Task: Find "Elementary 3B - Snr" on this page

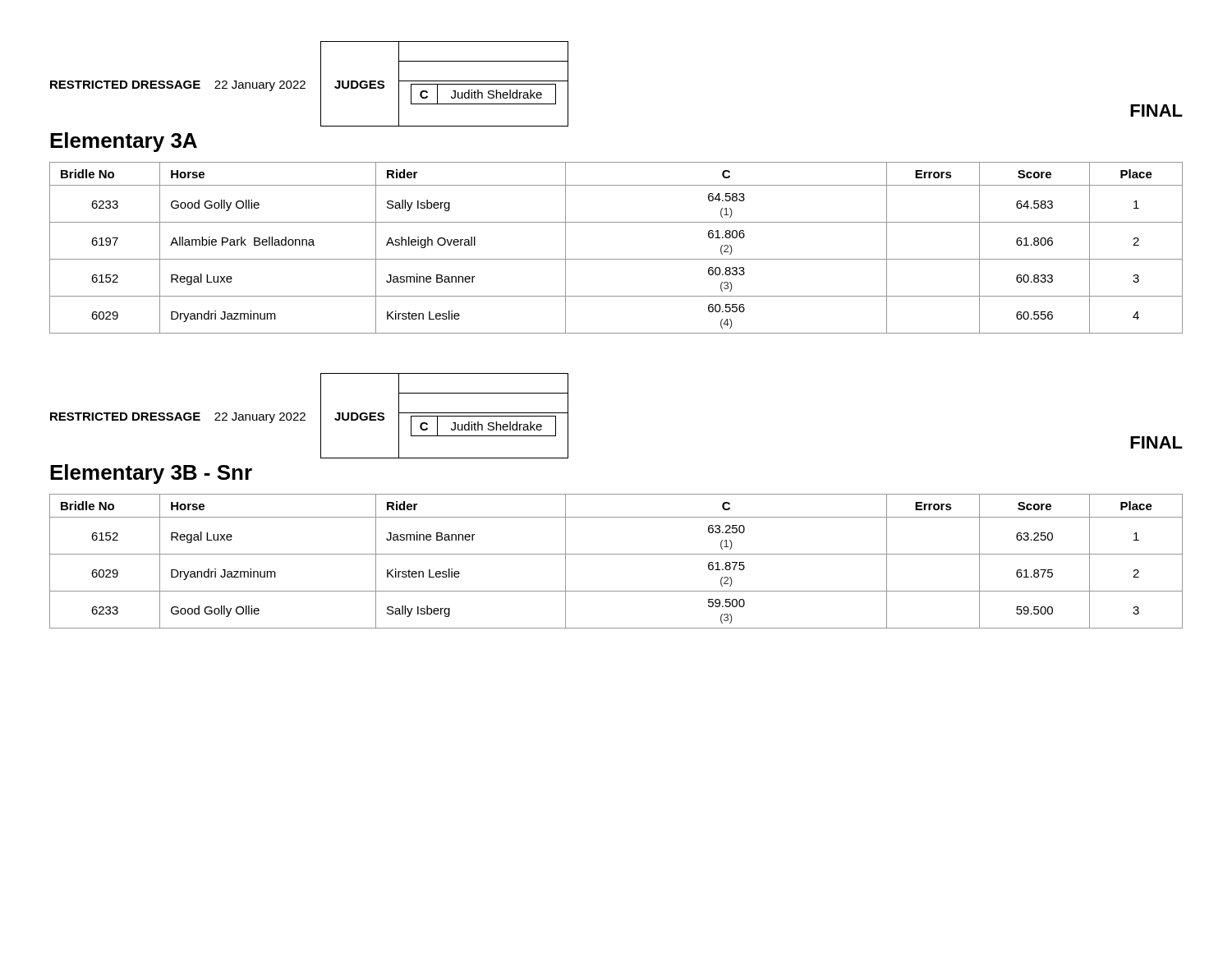Action: (151, 472)
